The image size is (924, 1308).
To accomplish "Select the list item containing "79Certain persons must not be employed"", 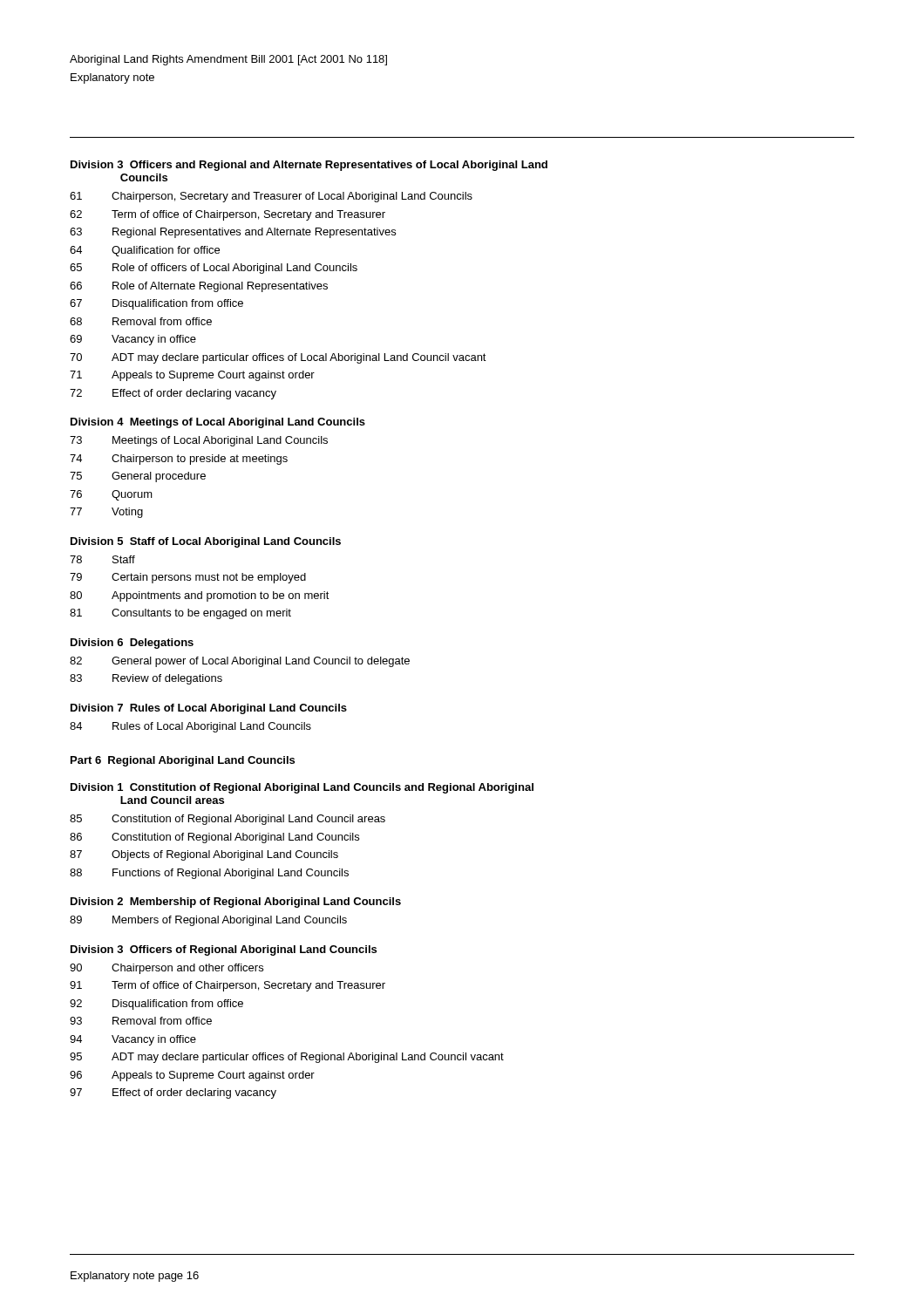I will click(188, 578).
